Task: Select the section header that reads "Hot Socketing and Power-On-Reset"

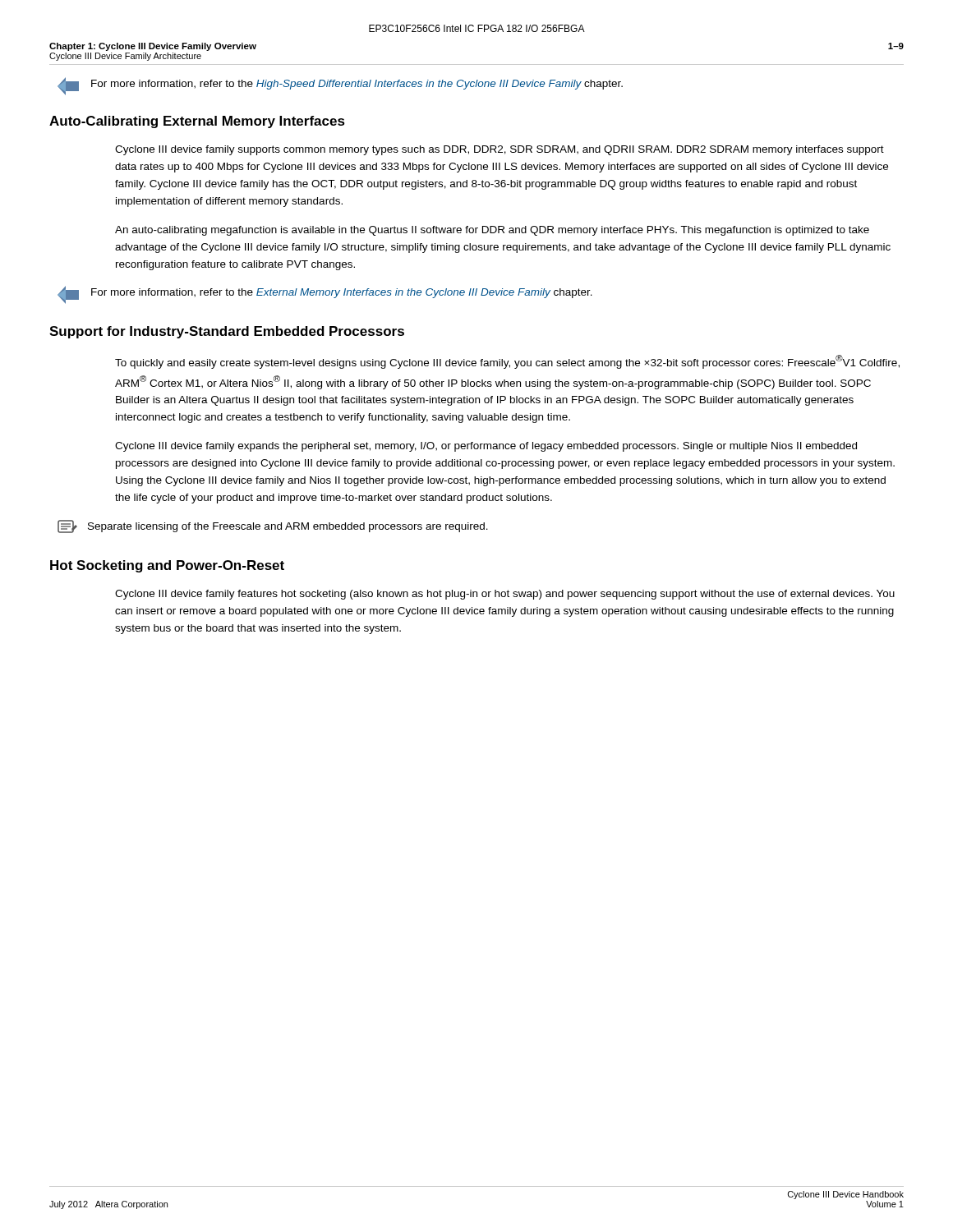Action: click(x=167, y=565)
